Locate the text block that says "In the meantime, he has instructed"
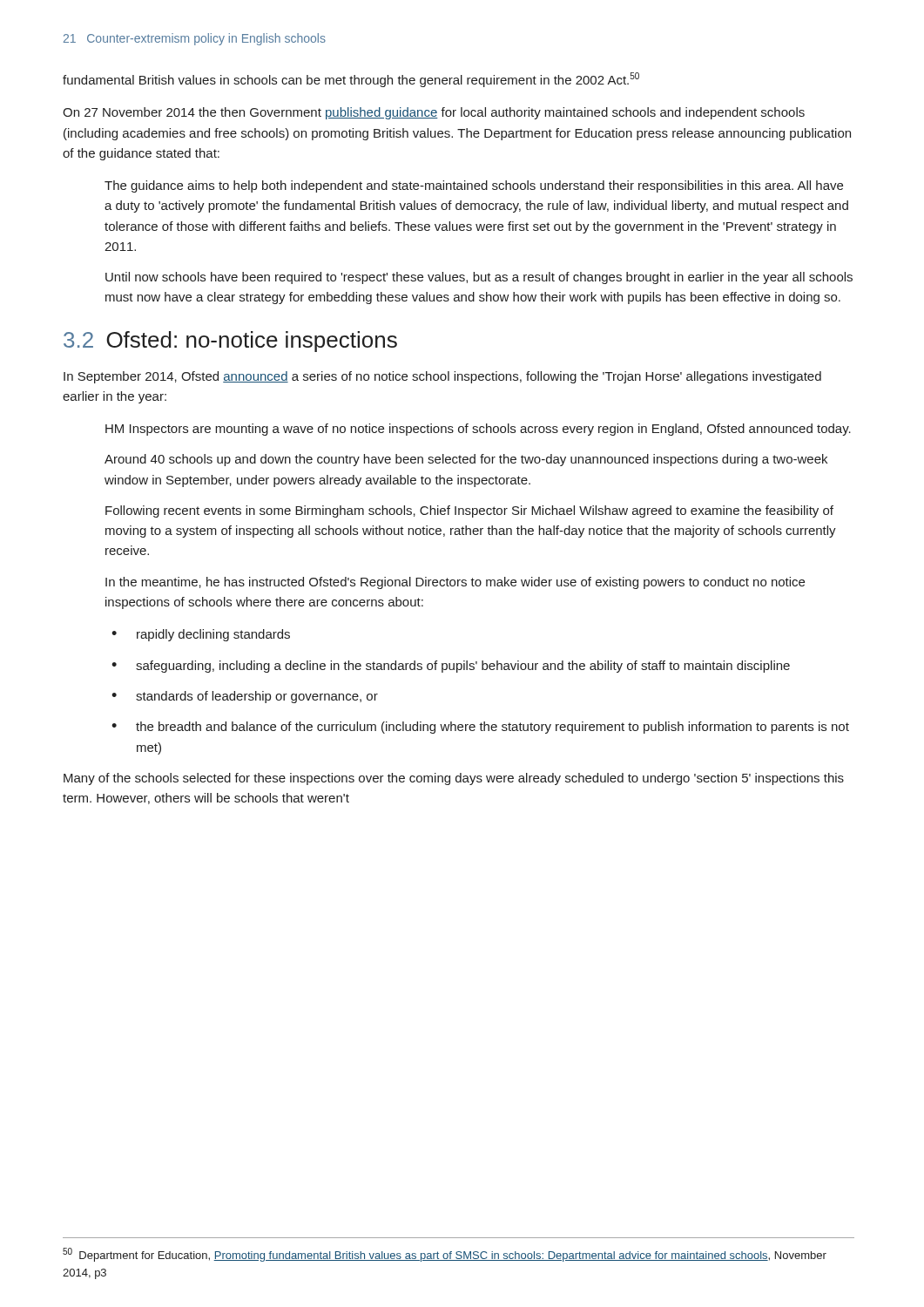 (x=455, y=591)
